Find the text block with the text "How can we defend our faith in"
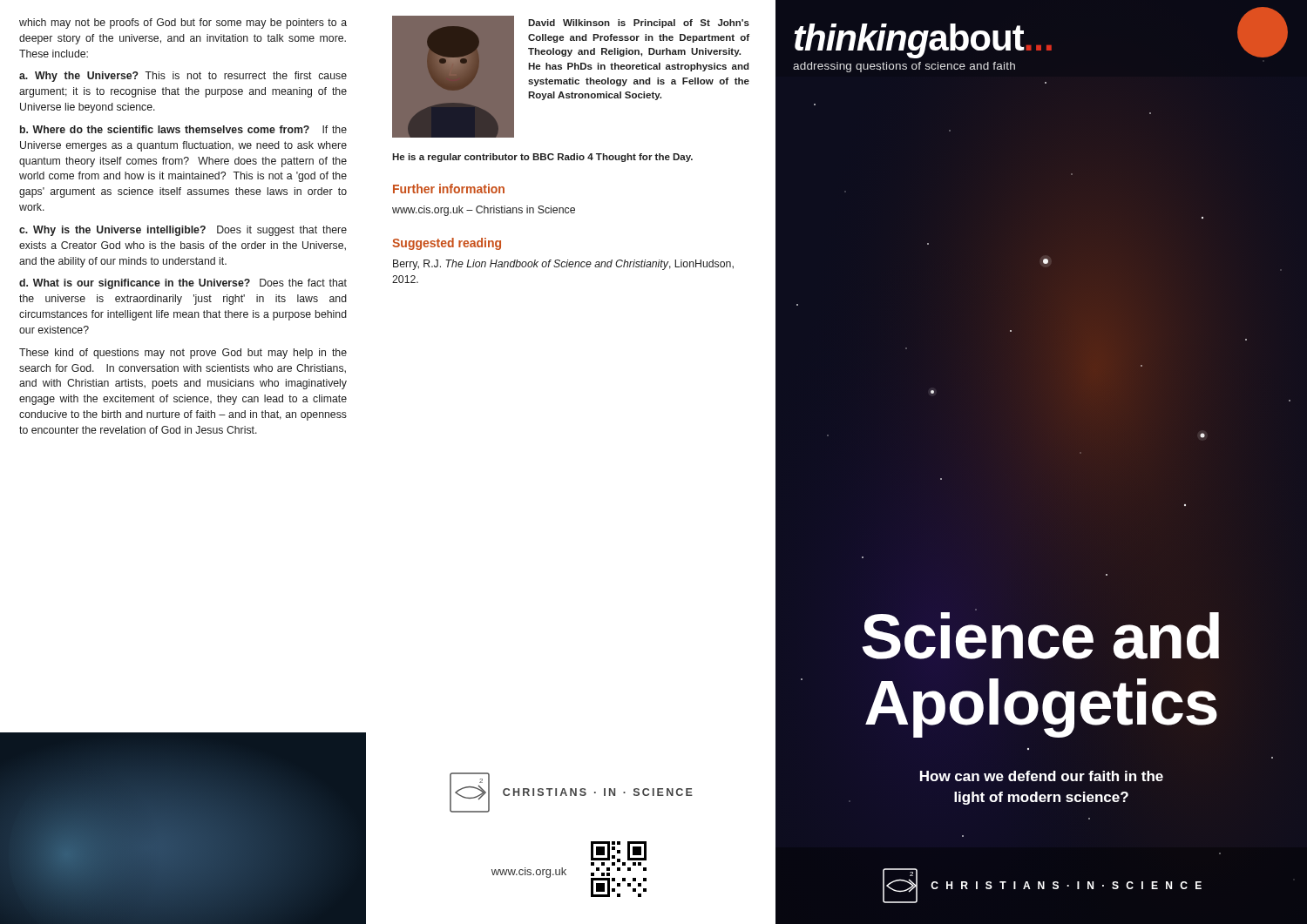1307x924 pixels. click(x=1041, y=787)
